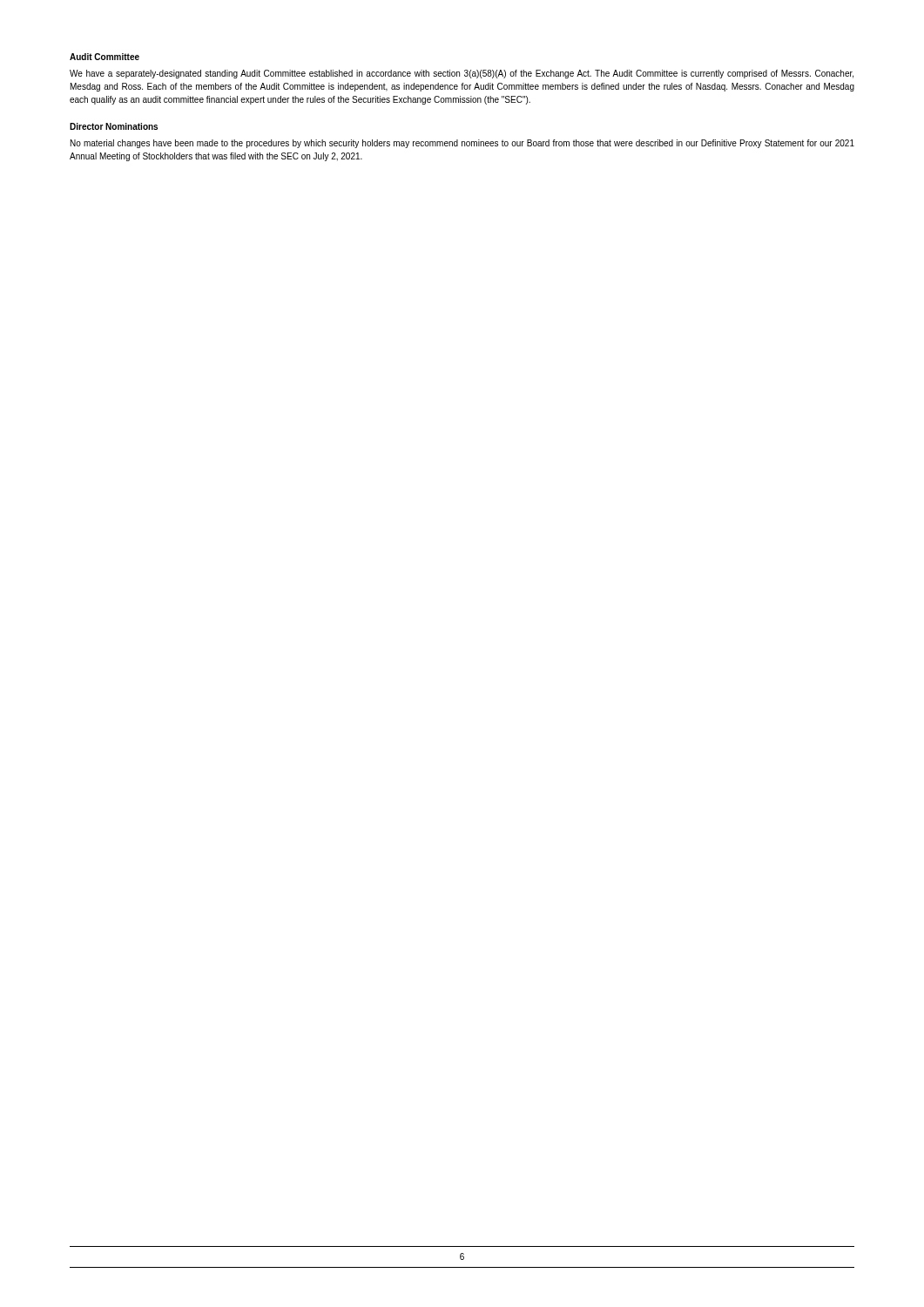Find the element starting "Audit Committee"

pos(105,57)
